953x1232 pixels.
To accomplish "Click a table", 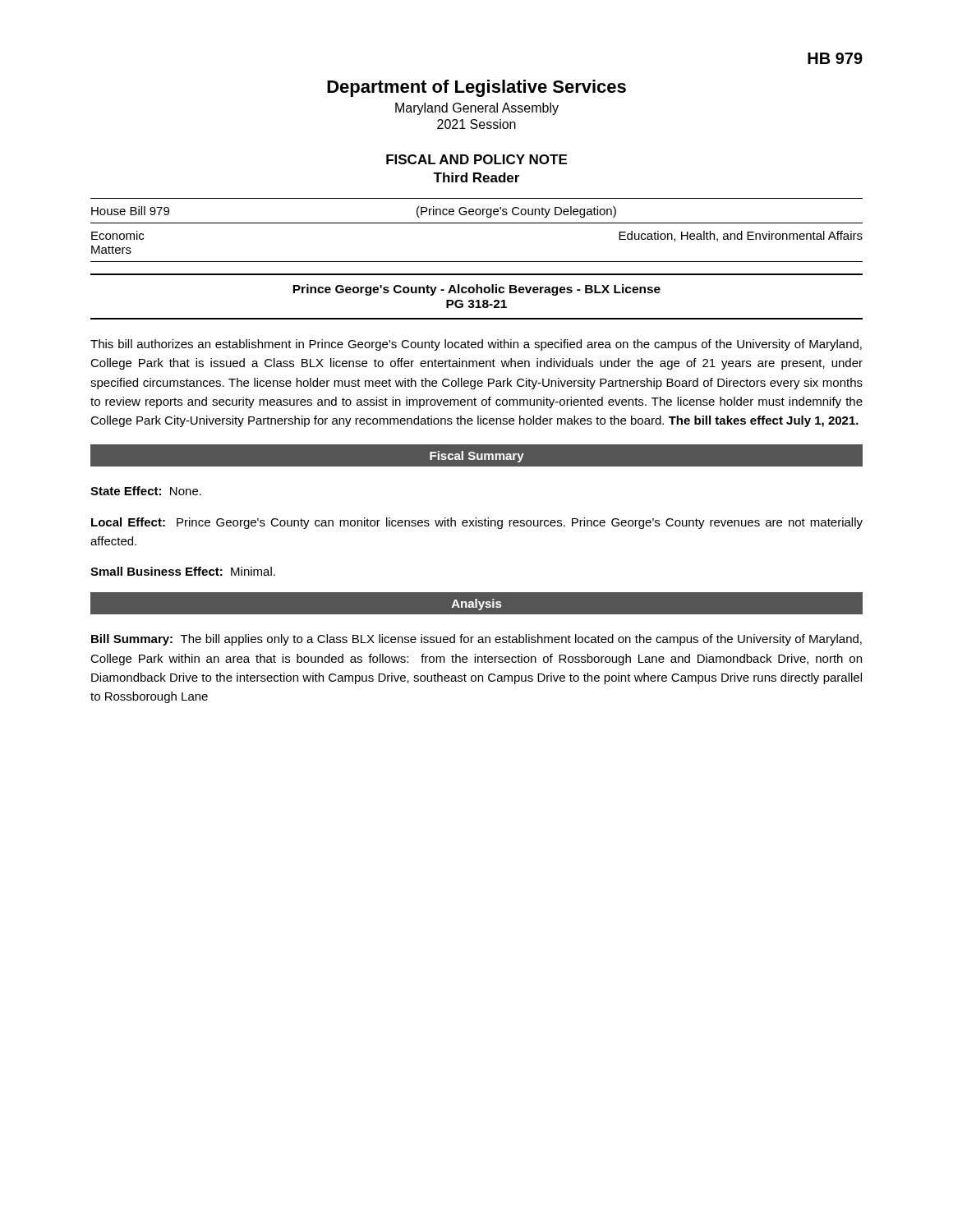I will point(476,211).
